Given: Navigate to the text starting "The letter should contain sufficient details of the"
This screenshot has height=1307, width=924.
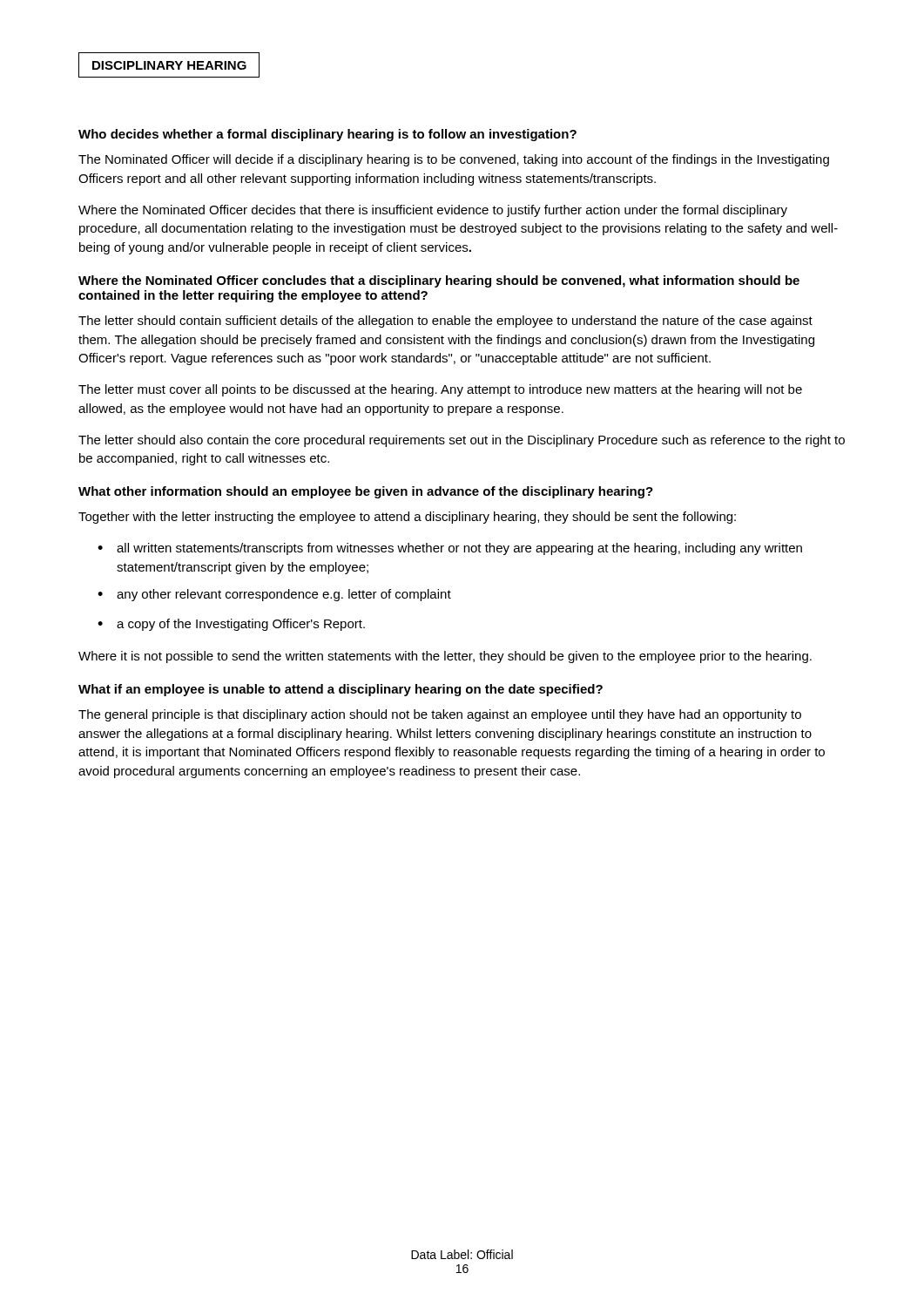Looking at the screenshot, I should [447, 339].
